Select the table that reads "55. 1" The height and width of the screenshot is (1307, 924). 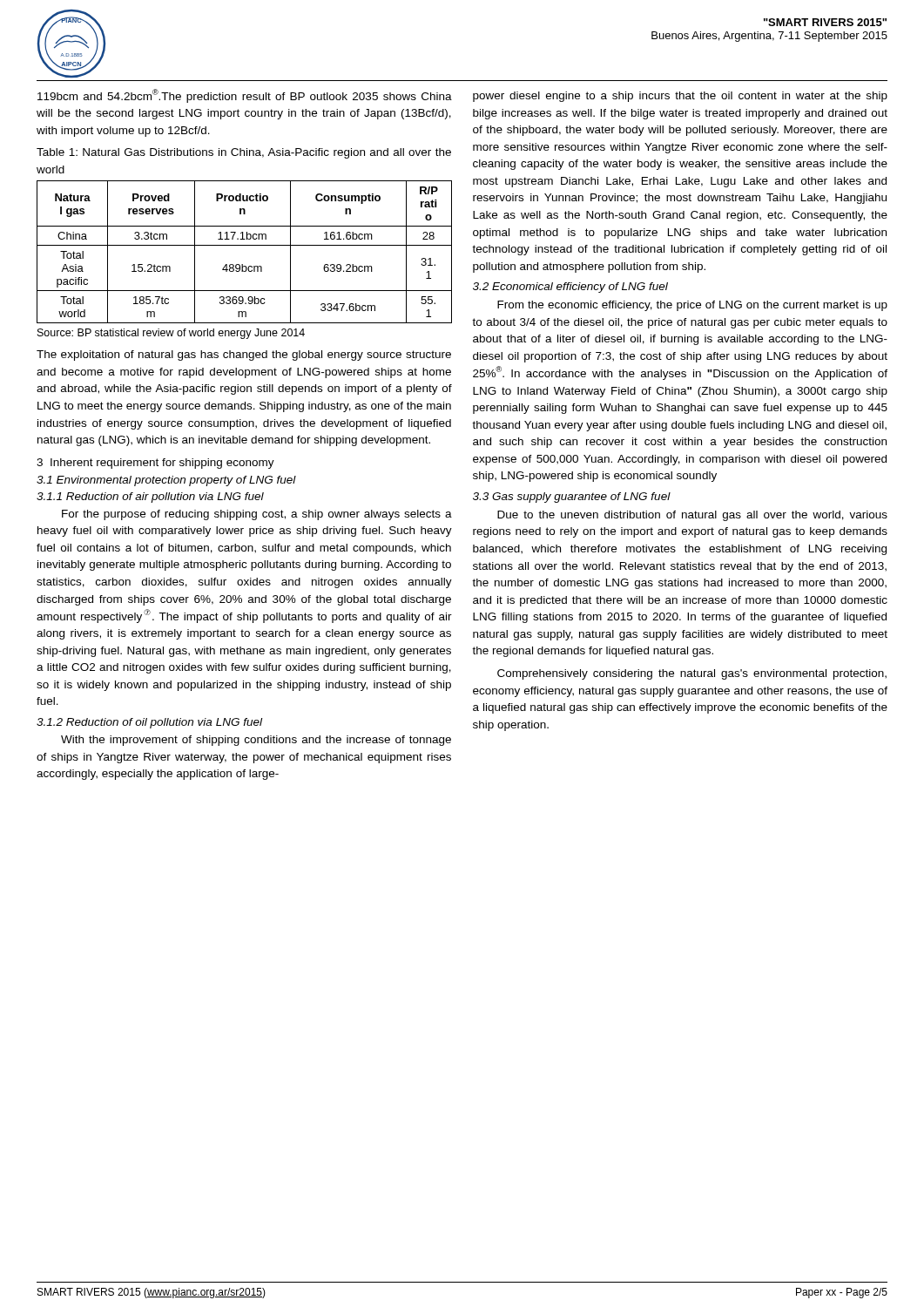tap(244, 252)
